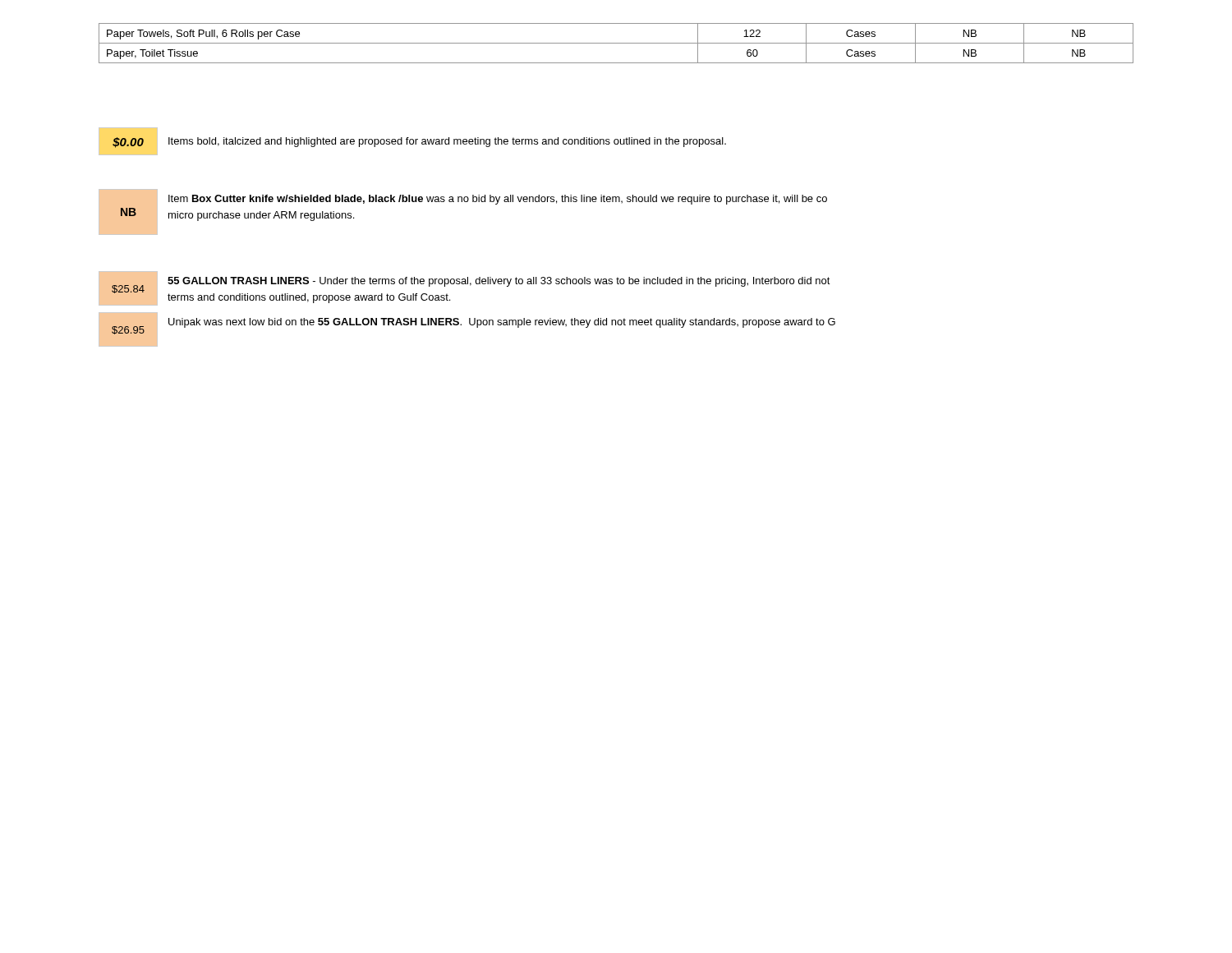This screenshot has height=953, width=1232.
Task: Locate the block starting "NB Item Box Cutter knife"
Action: [x=463, y=212]
